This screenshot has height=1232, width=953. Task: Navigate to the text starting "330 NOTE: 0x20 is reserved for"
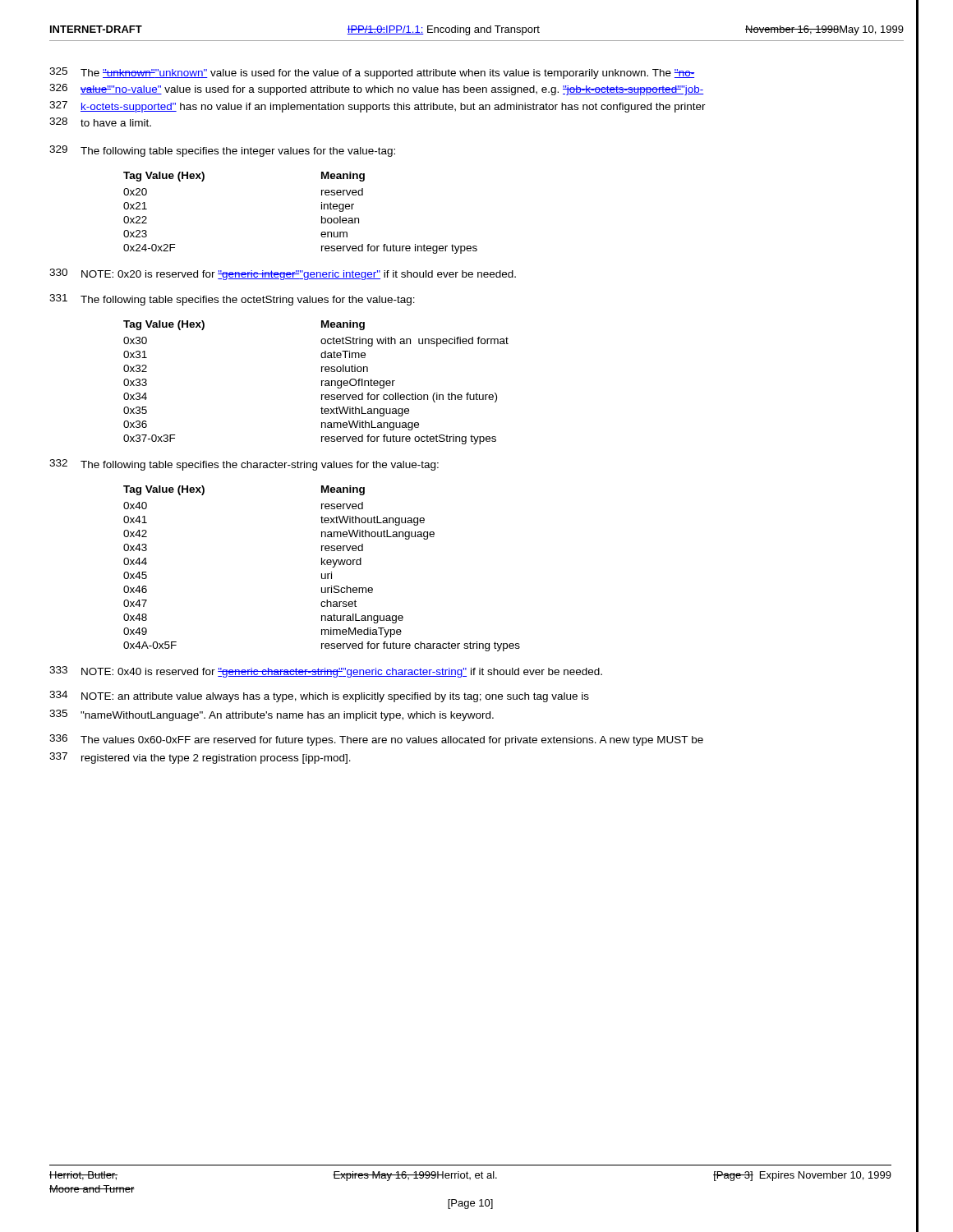click(x=470, y=275)
